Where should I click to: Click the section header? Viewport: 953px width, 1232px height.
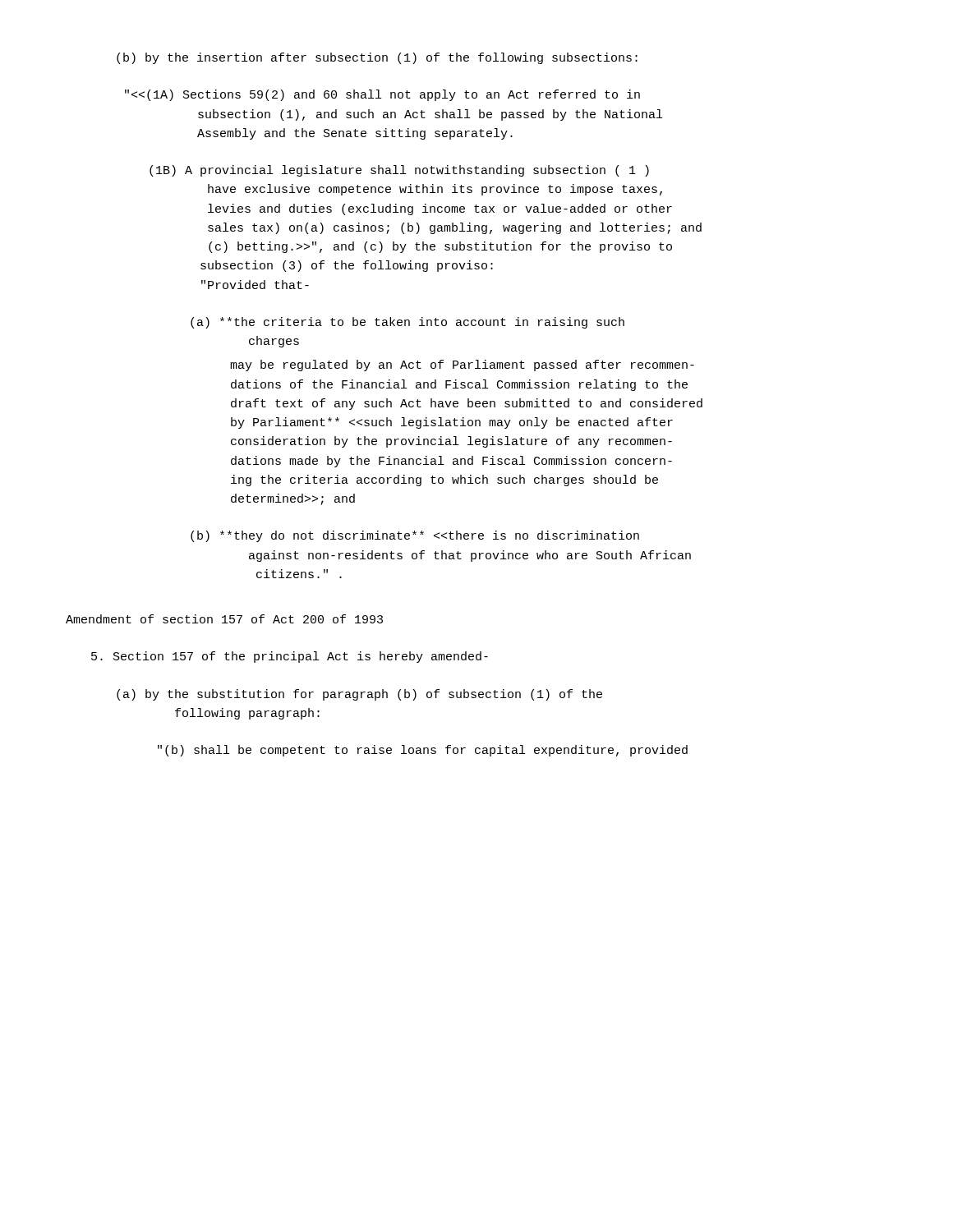click(x=225, y=620)
